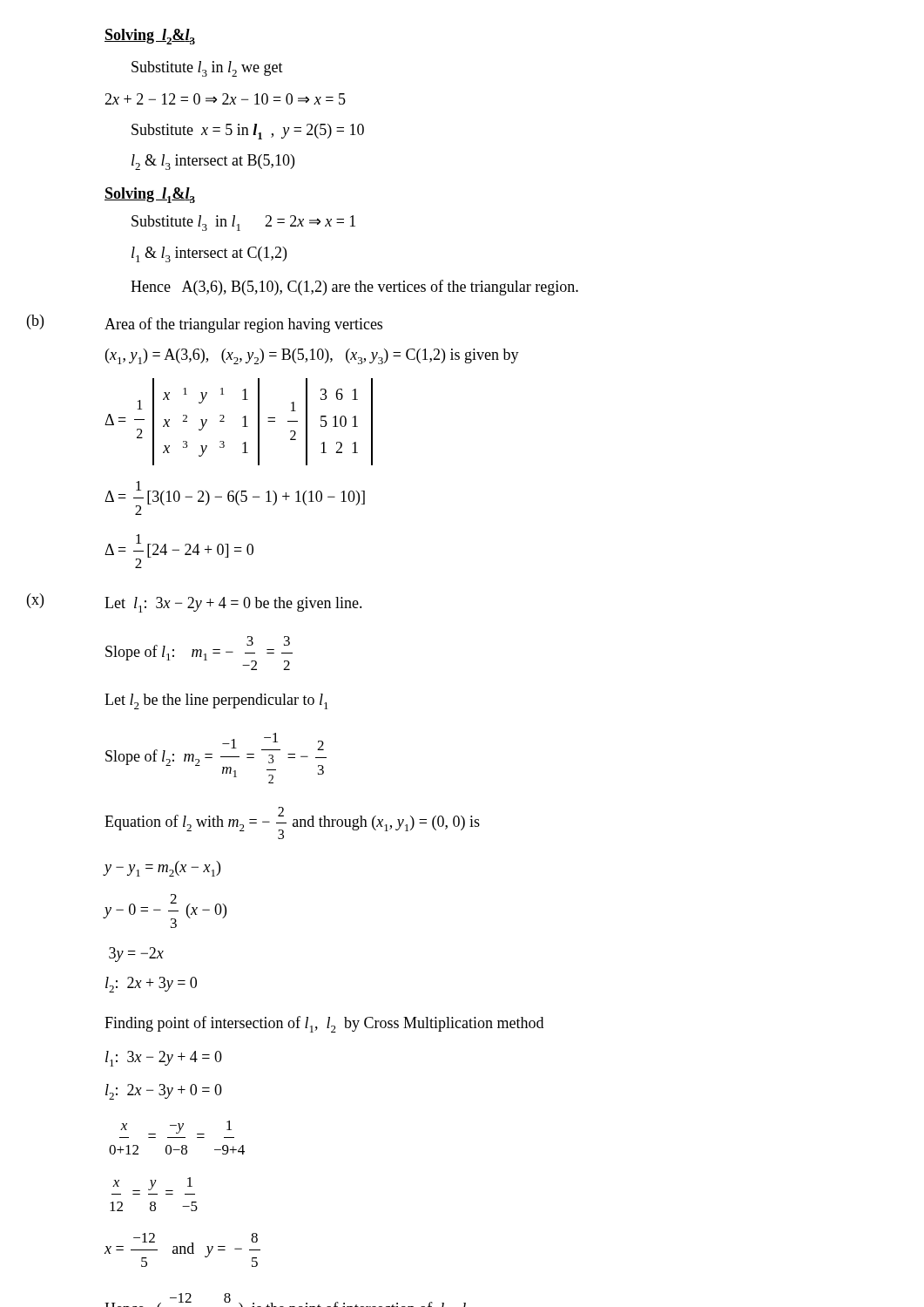This screenshot has width=924, height=1307.
Task: Where is the formula that starts "2x + 2 − 12 ="?
Action: pos(225,99)
